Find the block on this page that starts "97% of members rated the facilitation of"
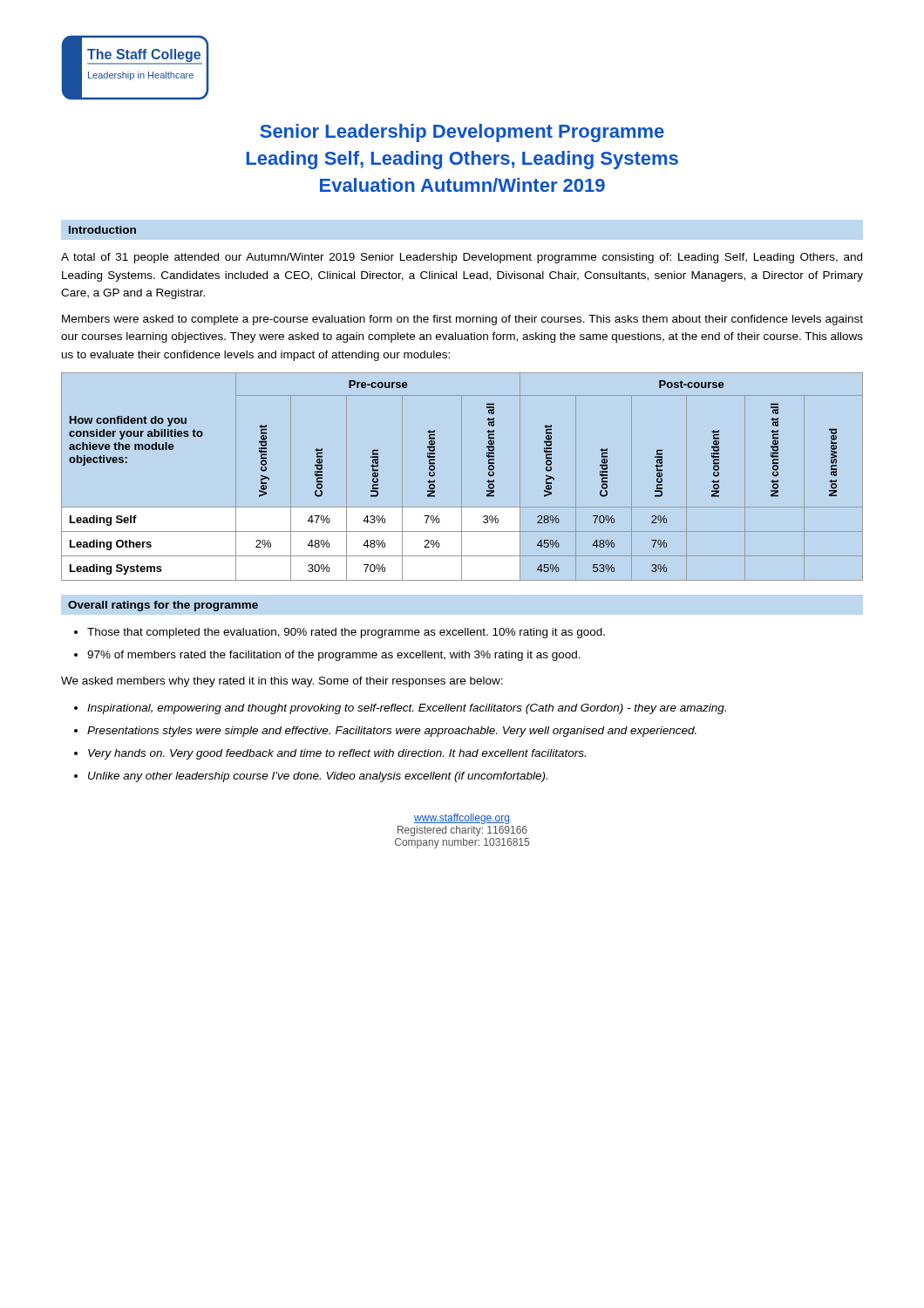The image size is (924, 1308). point(334,655)
